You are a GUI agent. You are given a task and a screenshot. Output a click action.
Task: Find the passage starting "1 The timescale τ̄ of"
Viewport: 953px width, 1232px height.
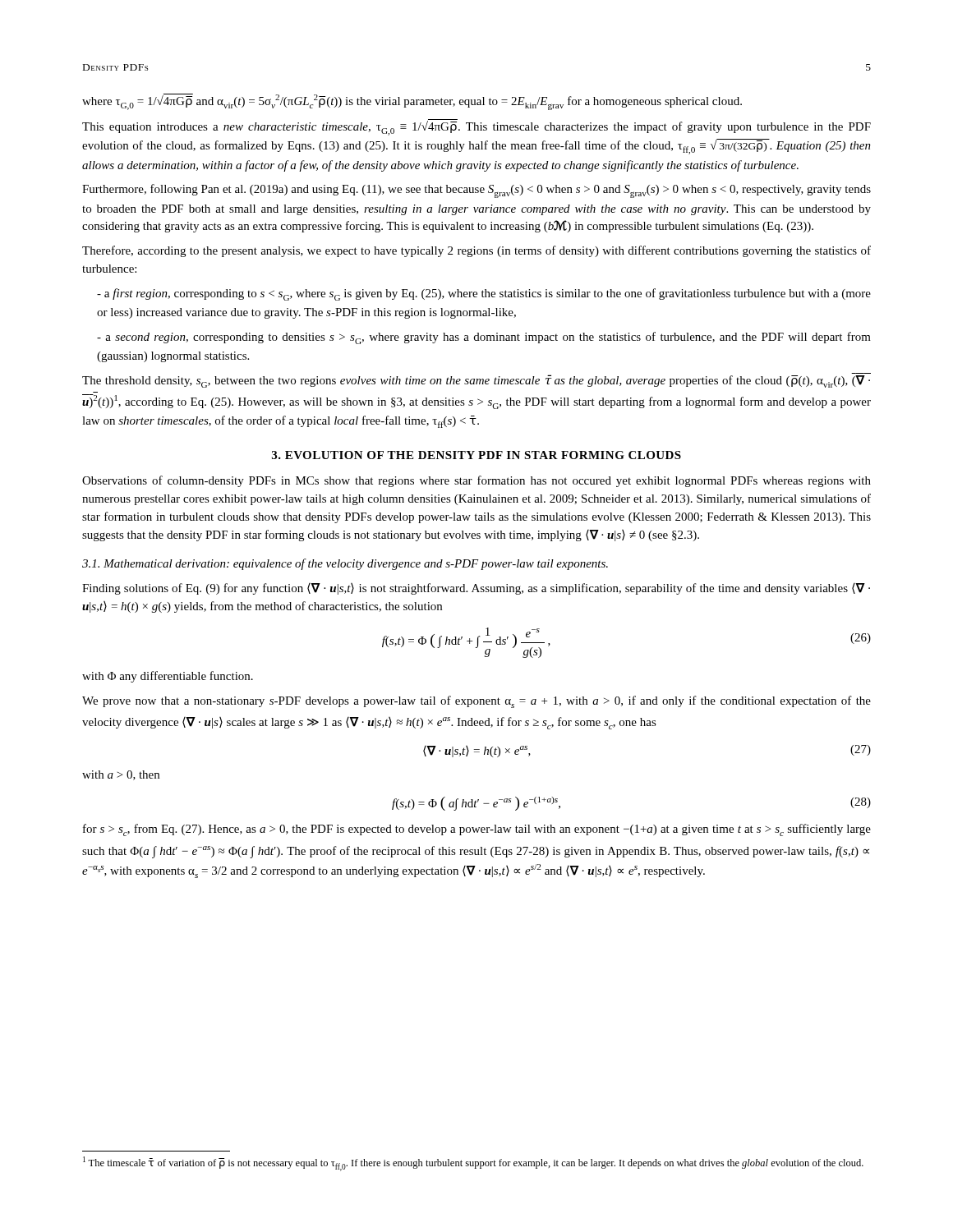click(x=473, y=1163)
